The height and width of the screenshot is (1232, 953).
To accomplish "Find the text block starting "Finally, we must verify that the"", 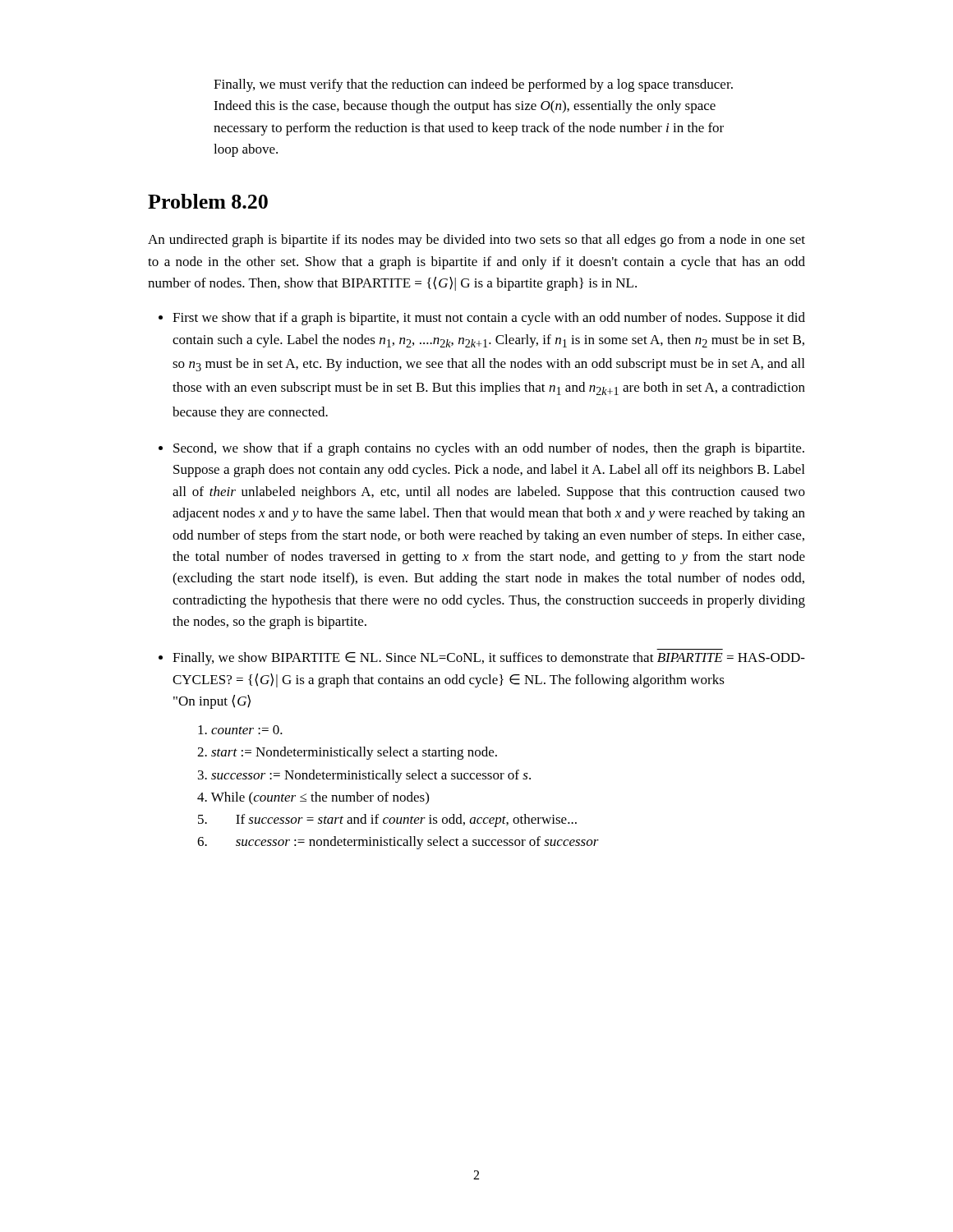I will 474,117.
